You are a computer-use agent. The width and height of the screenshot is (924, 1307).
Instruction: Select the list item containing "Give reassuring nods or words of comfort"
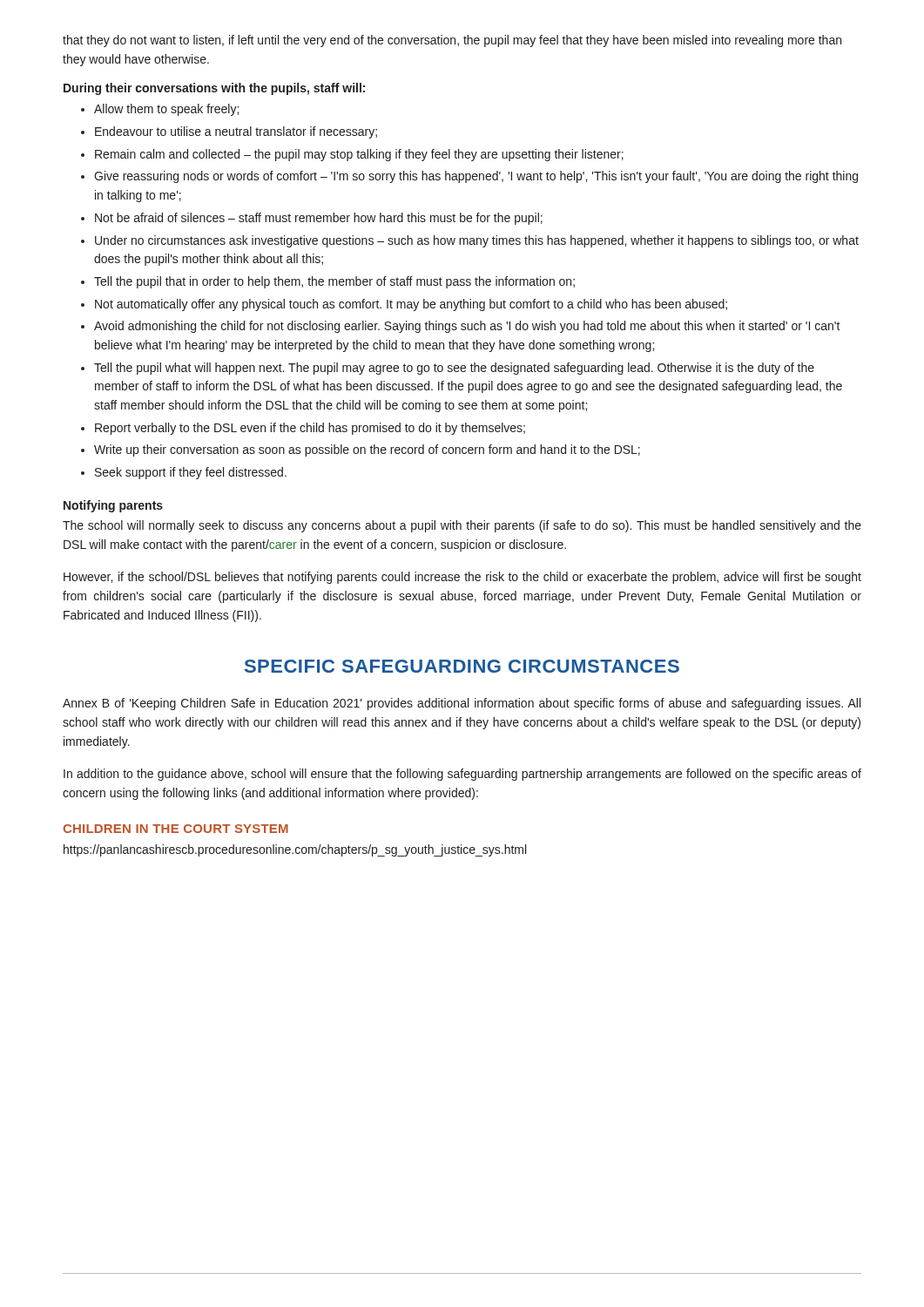pos(476,186)
